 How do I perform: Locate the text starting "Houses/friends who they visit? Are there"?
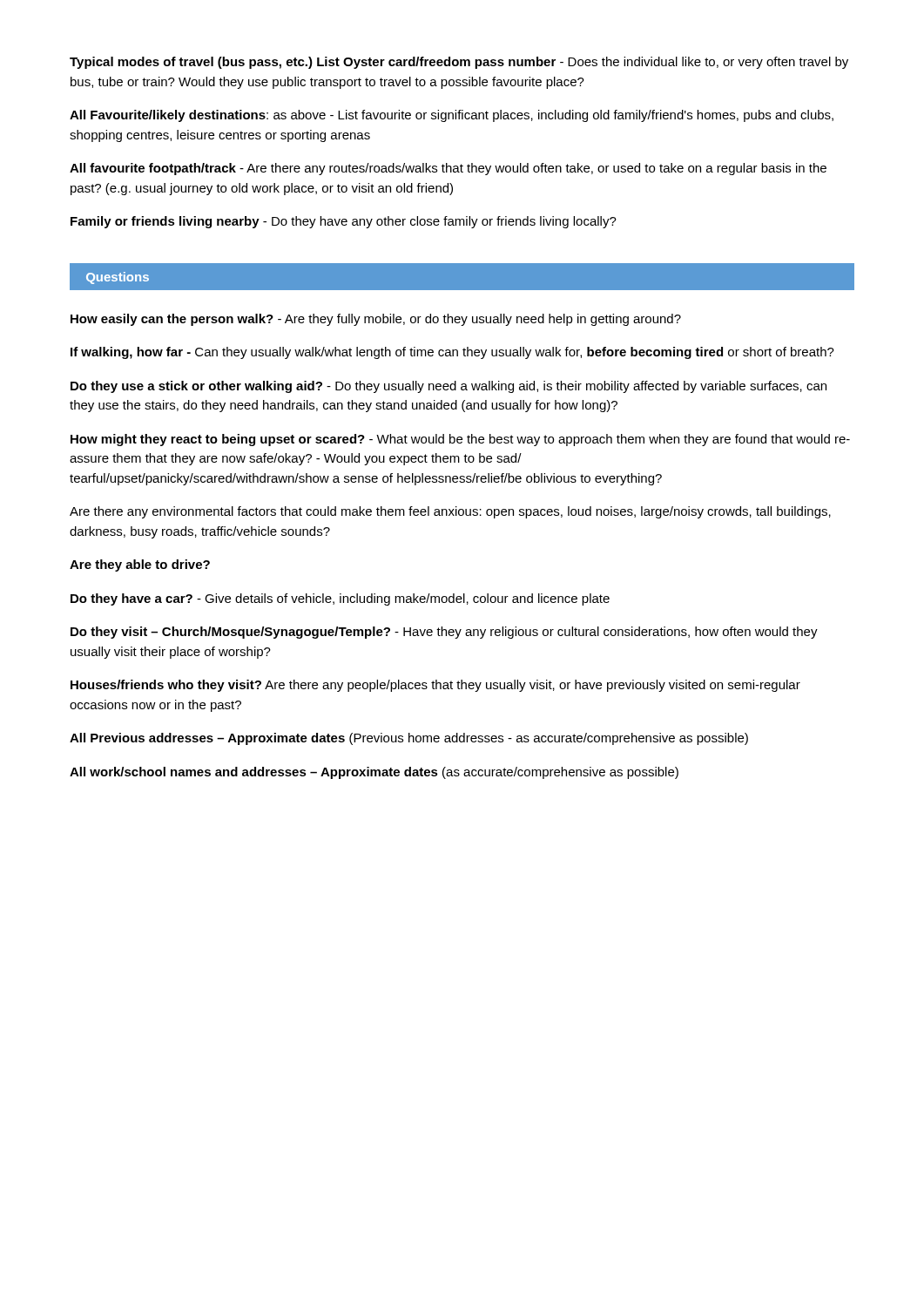click(x=435, y=694)
